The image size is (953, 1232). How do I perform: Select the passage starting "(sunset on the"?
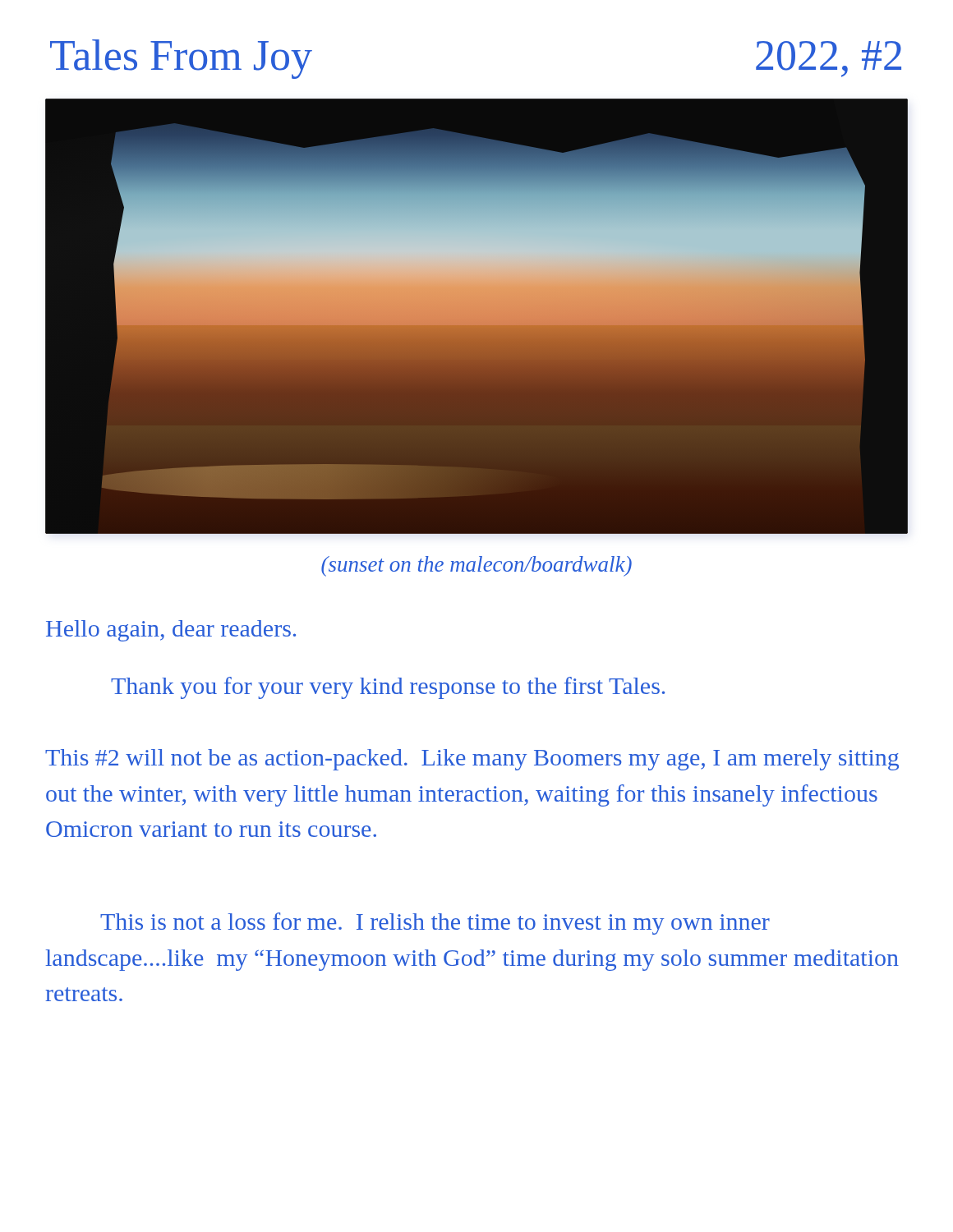[476, 564]
